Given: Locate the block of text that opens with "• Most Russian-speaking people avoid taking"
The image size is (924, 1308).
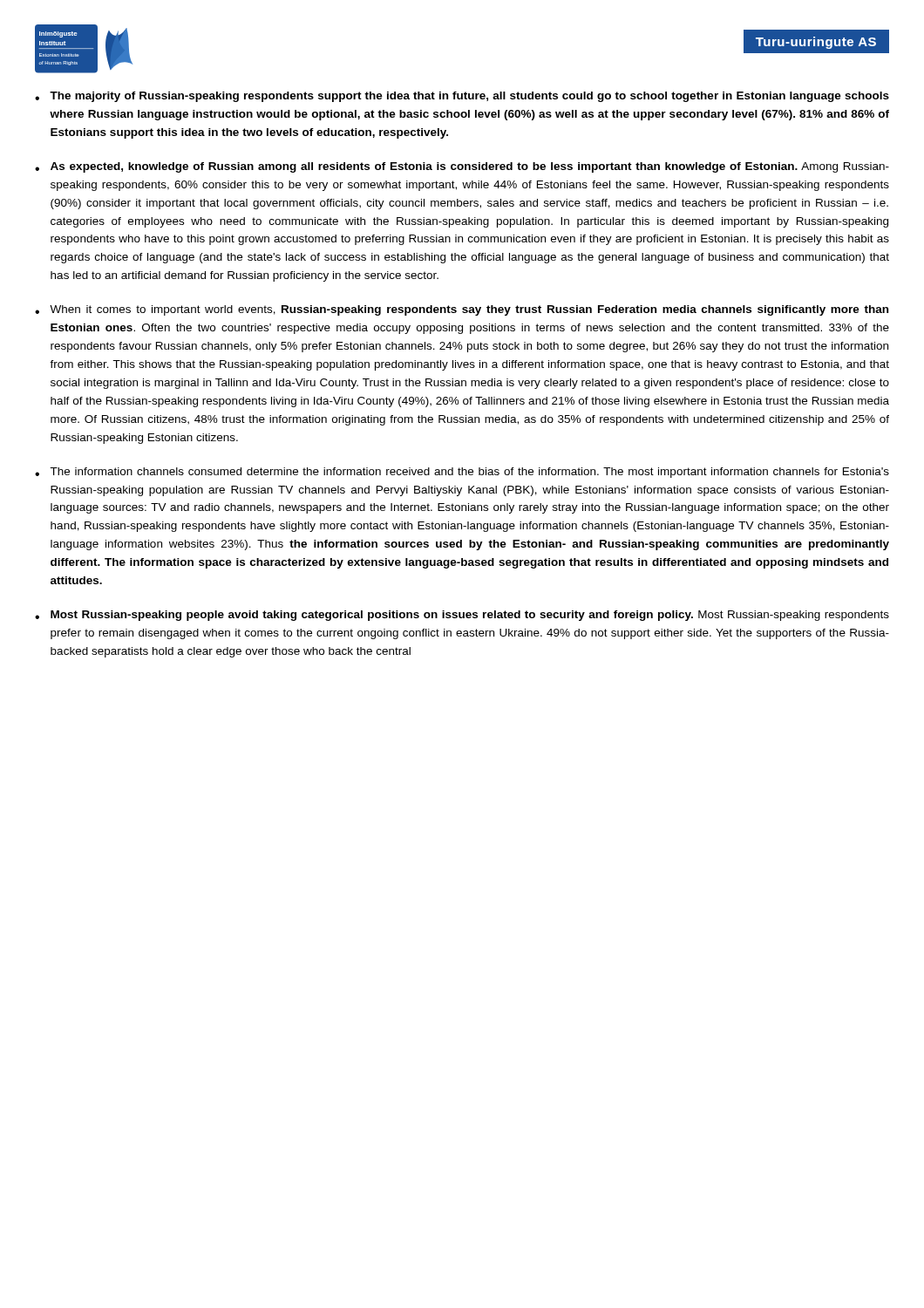Looking at the screenshot, I should coord(462,633).
